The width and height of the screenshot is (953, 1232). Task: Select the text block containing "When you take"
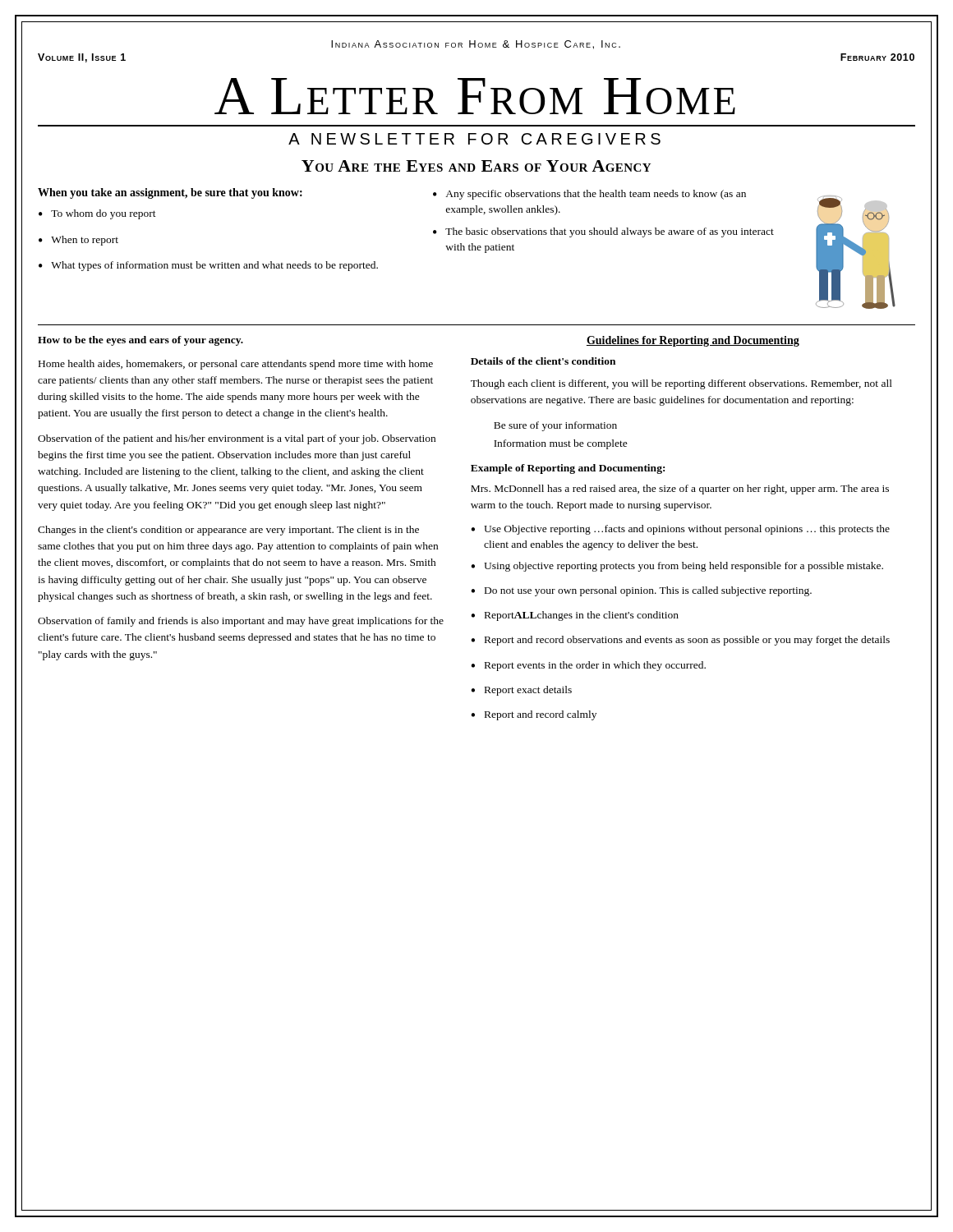click(170, 193)
